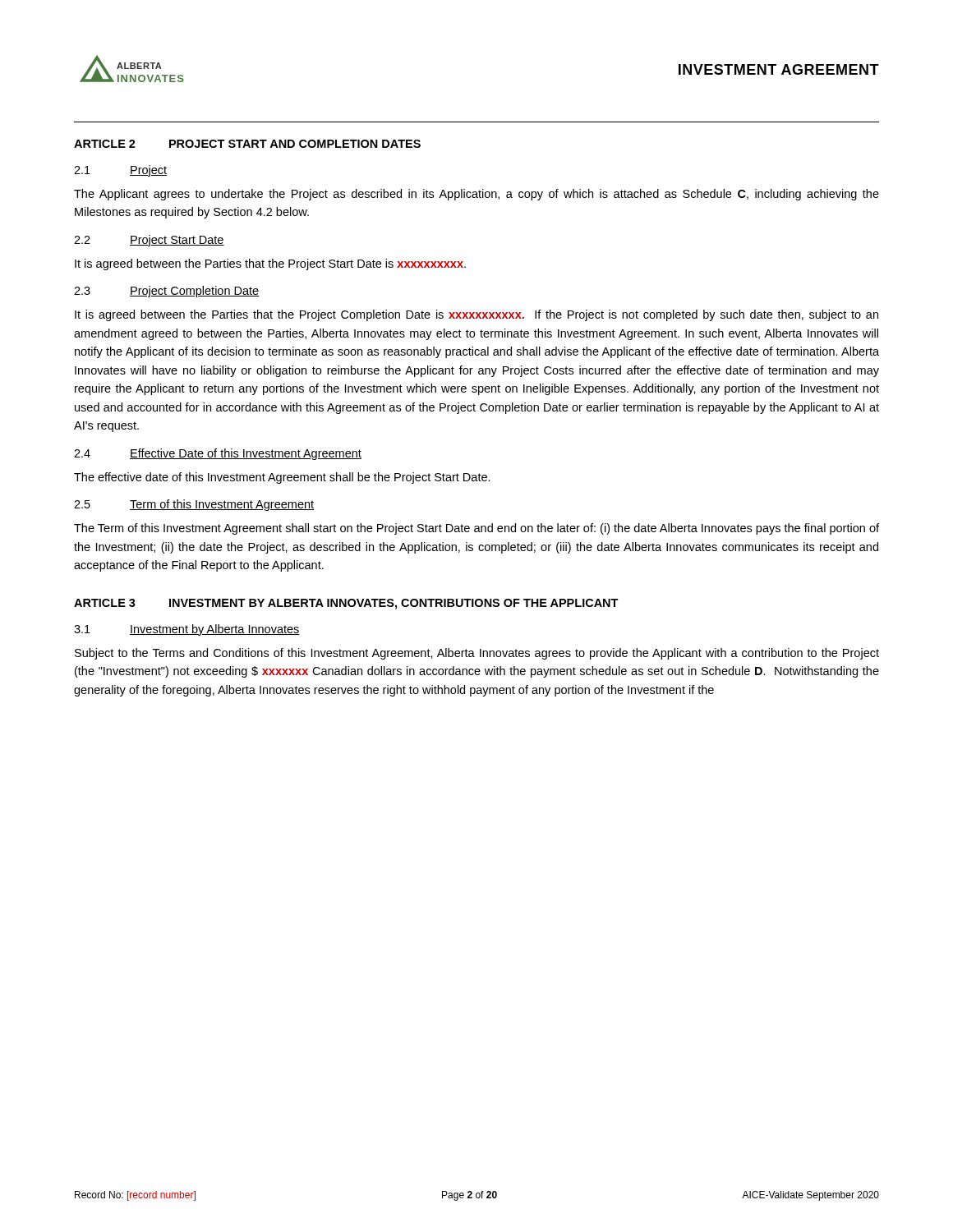Select the block starting "2.4 Effective Date of this Investment"
The height and width of the screenshot is (1232, 953).
pyautogui.click(x=218, y=453)
